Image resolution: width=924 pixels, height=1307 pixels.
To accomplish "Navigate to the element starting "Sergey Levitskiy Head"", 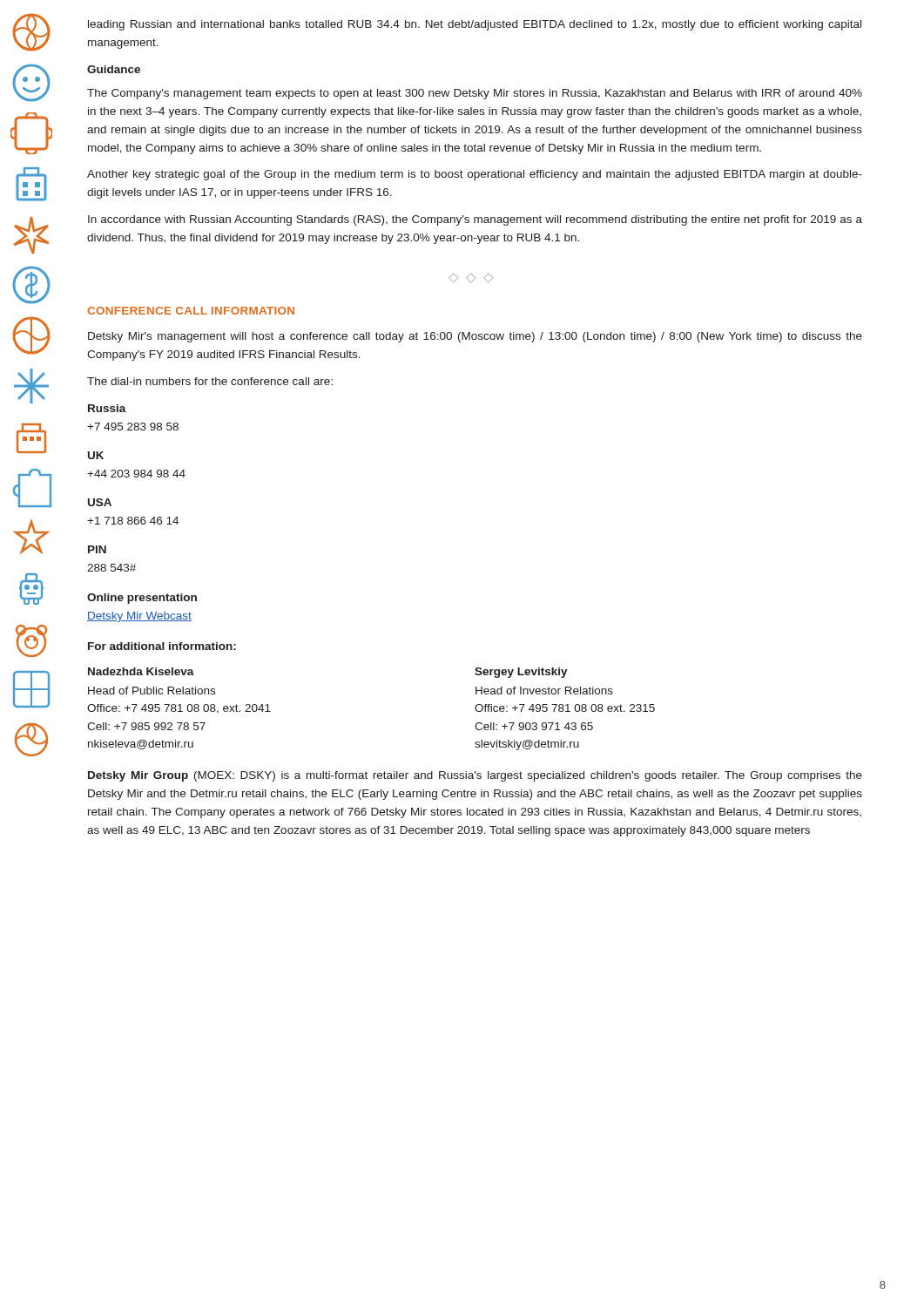I will (521, 673).
